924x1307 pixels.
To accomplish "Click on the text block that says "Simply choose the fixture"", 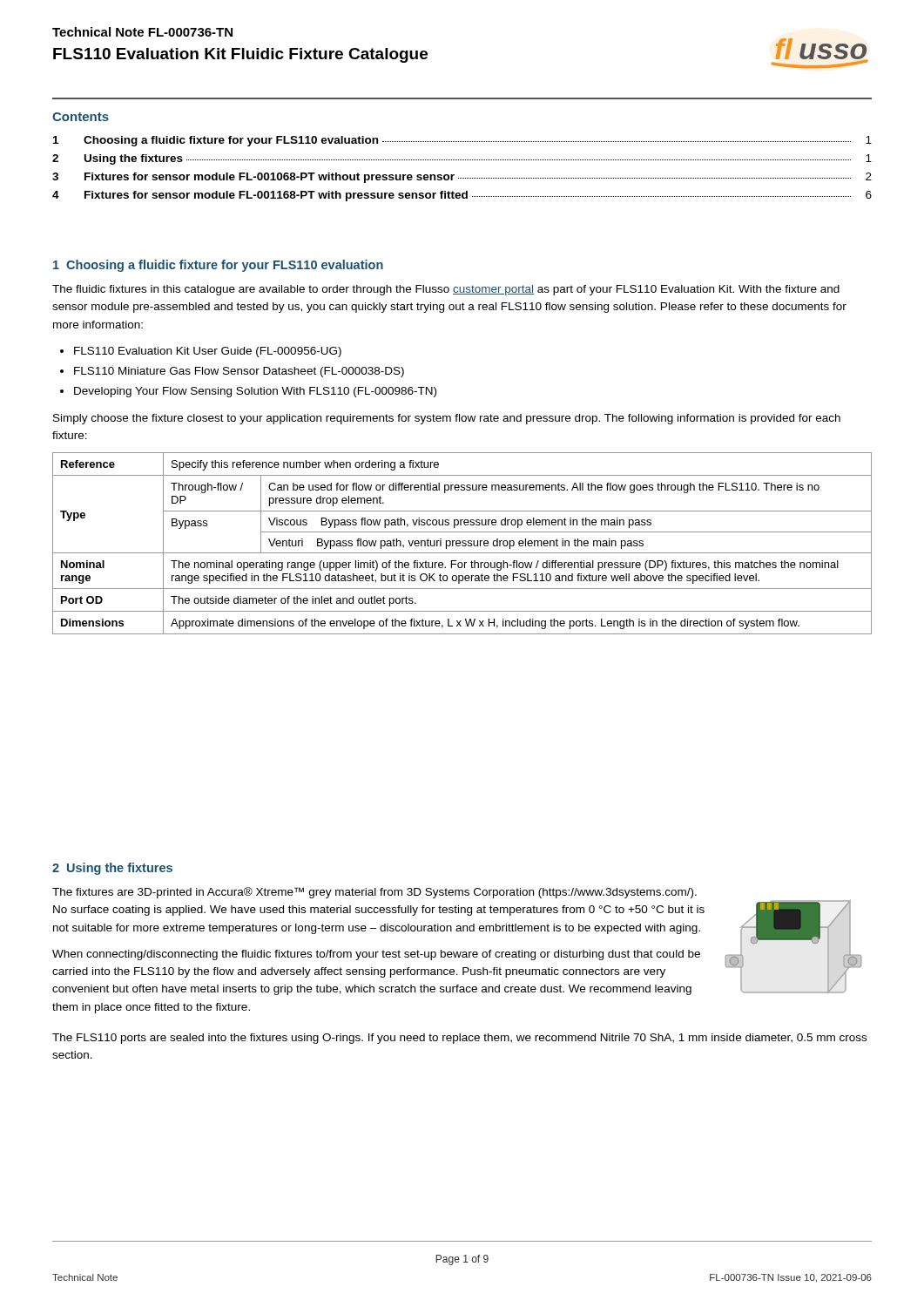I will click(447, 426).
